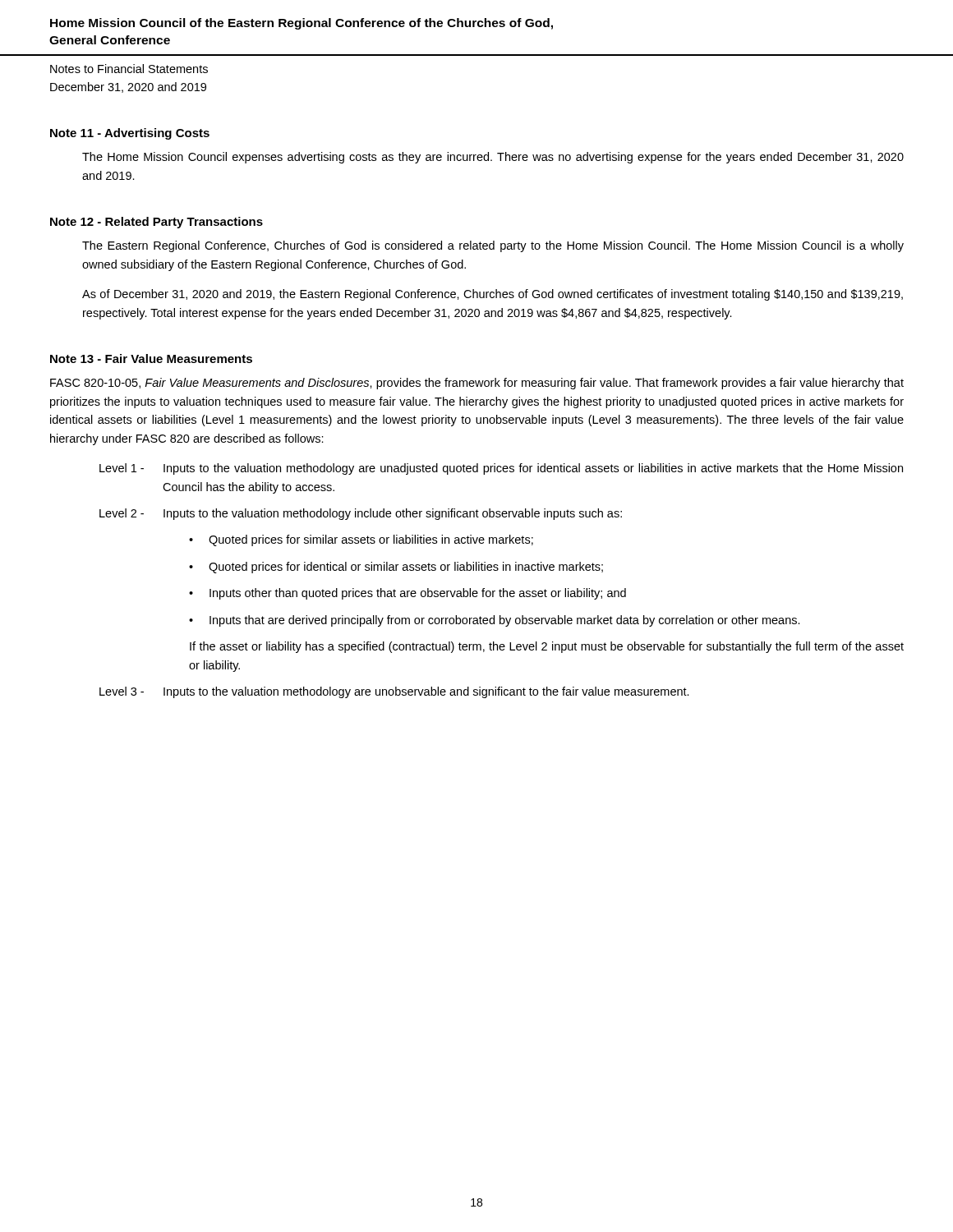Navigate to the region starting "Level 2 -"

(501, 513)
